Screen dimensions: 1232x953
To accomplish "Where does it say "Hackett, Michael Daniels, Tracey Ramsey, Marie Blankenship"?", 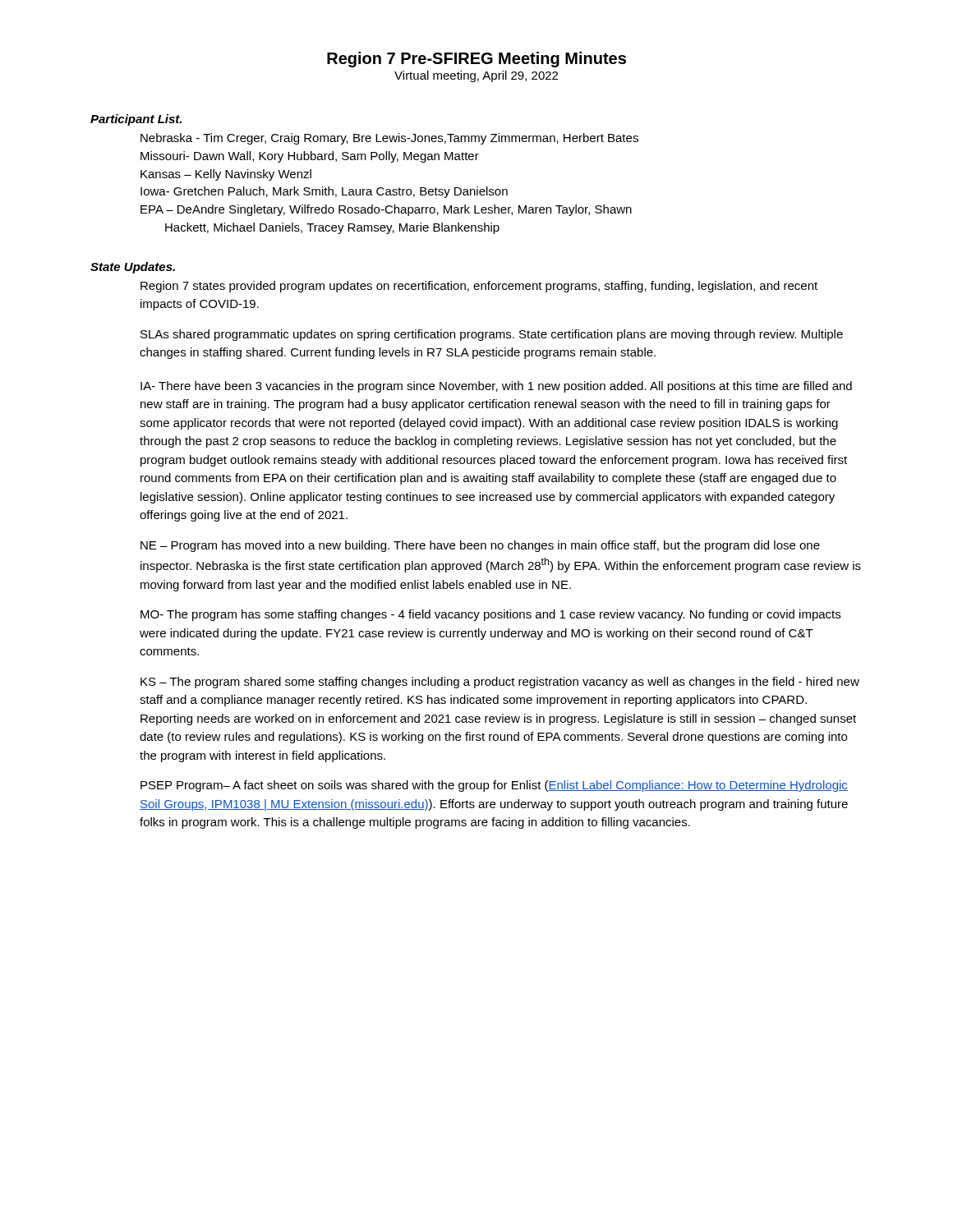I will pos(332,227).
